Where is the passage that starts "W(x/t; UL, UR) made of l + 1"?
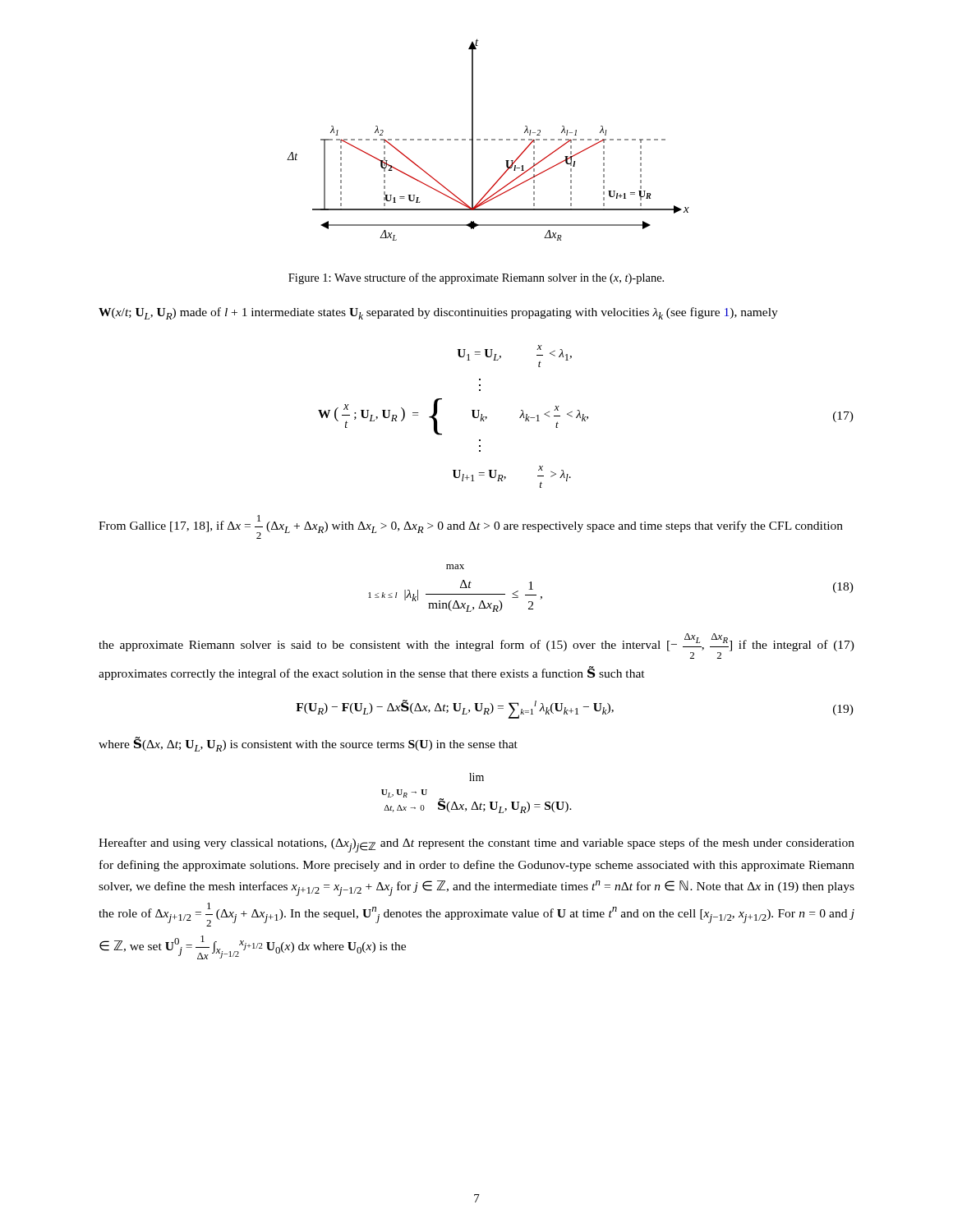Image resolution: width=953 pixels, height=1232 pixels. click(x=438, y=313)
